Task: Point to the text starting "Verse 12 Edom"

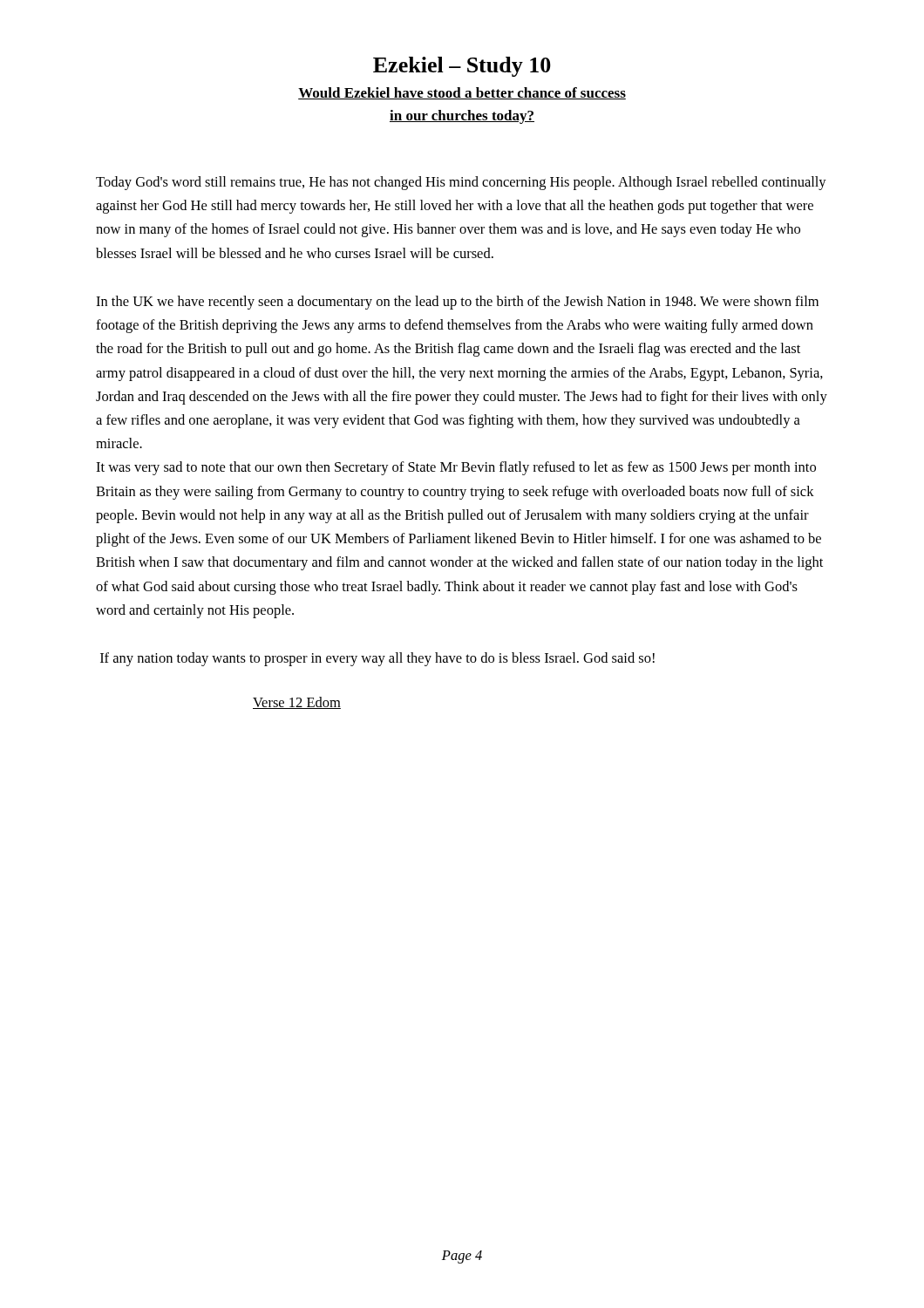Action: (297, 703)
